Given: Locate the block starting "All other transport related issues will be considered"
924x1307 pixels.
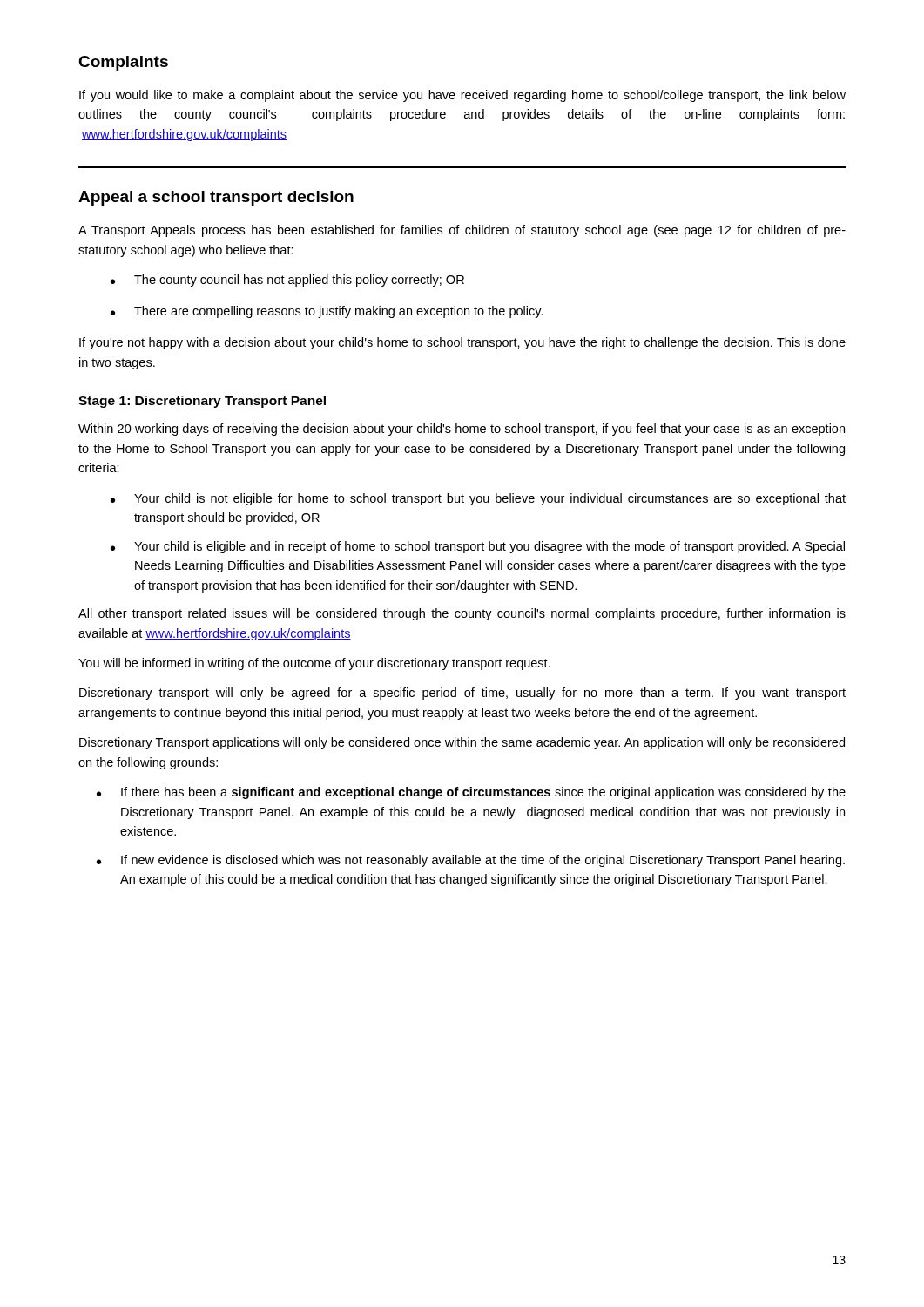Looking at the screenshot, I should click(x=462, y=623).
